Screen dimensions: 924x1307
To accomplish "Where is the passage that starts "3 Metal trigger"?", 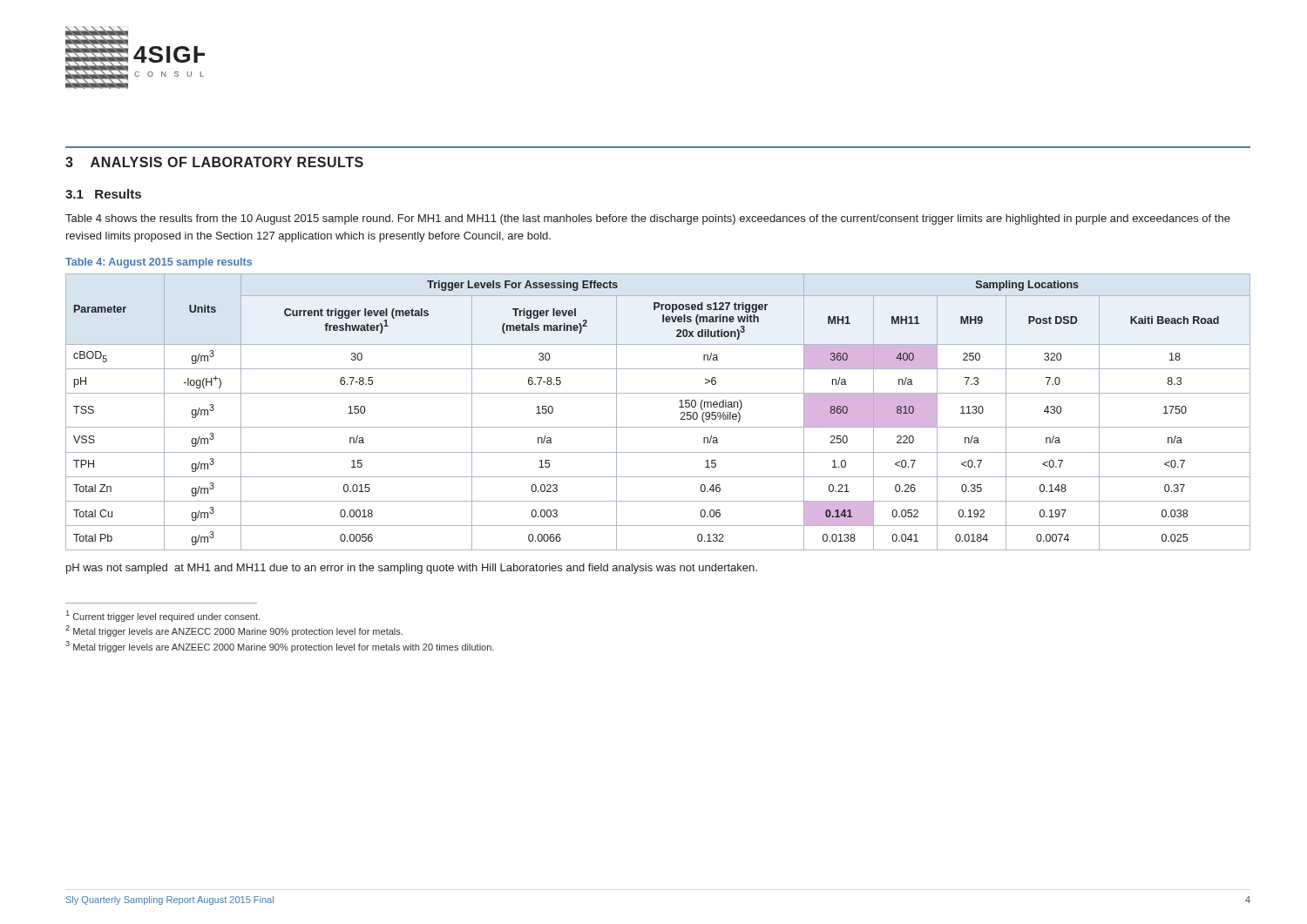I will pyautogui.click(x=280, y=646).
